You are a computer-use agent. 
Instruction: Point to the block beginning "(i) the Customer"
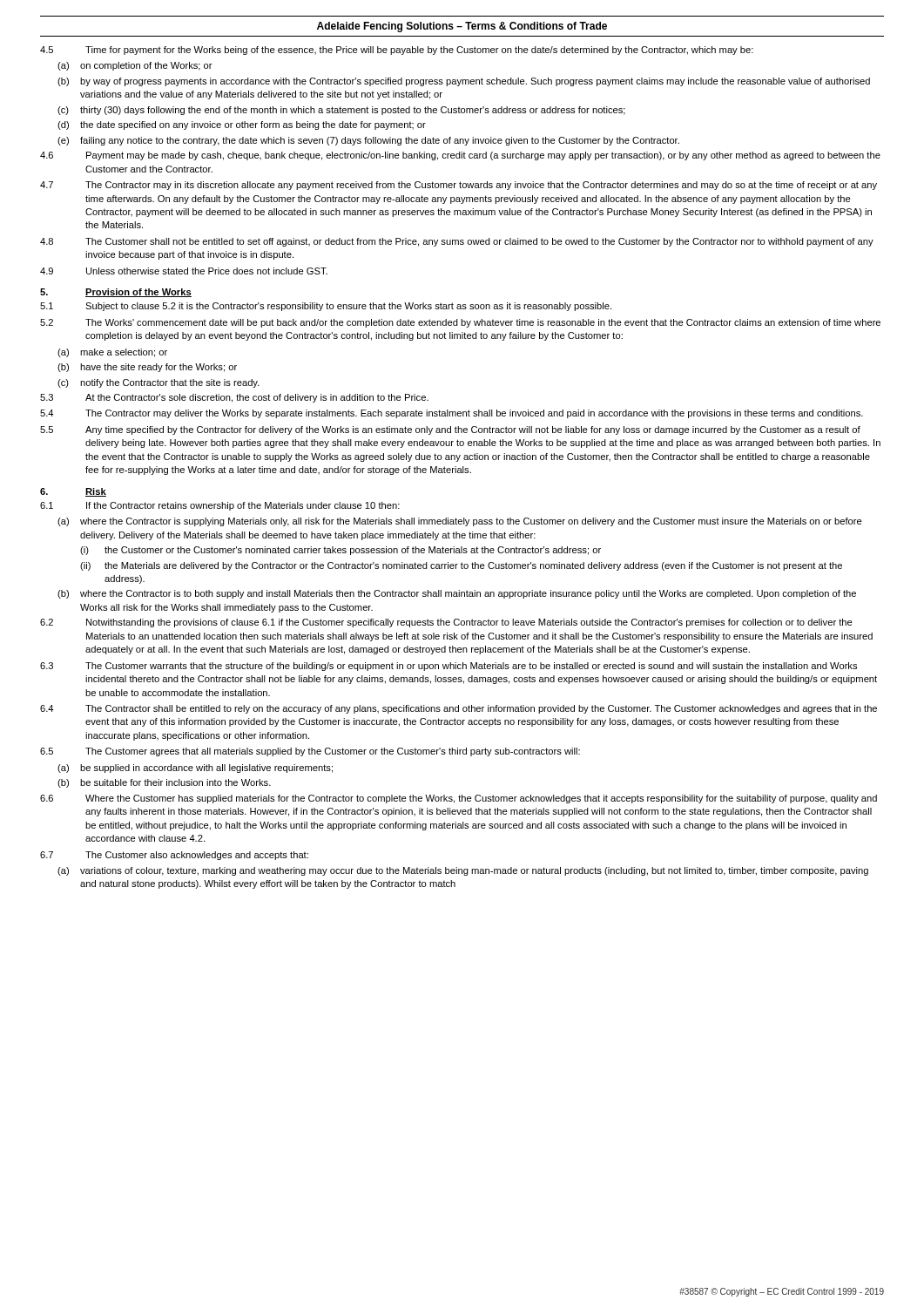click(482, 550)
